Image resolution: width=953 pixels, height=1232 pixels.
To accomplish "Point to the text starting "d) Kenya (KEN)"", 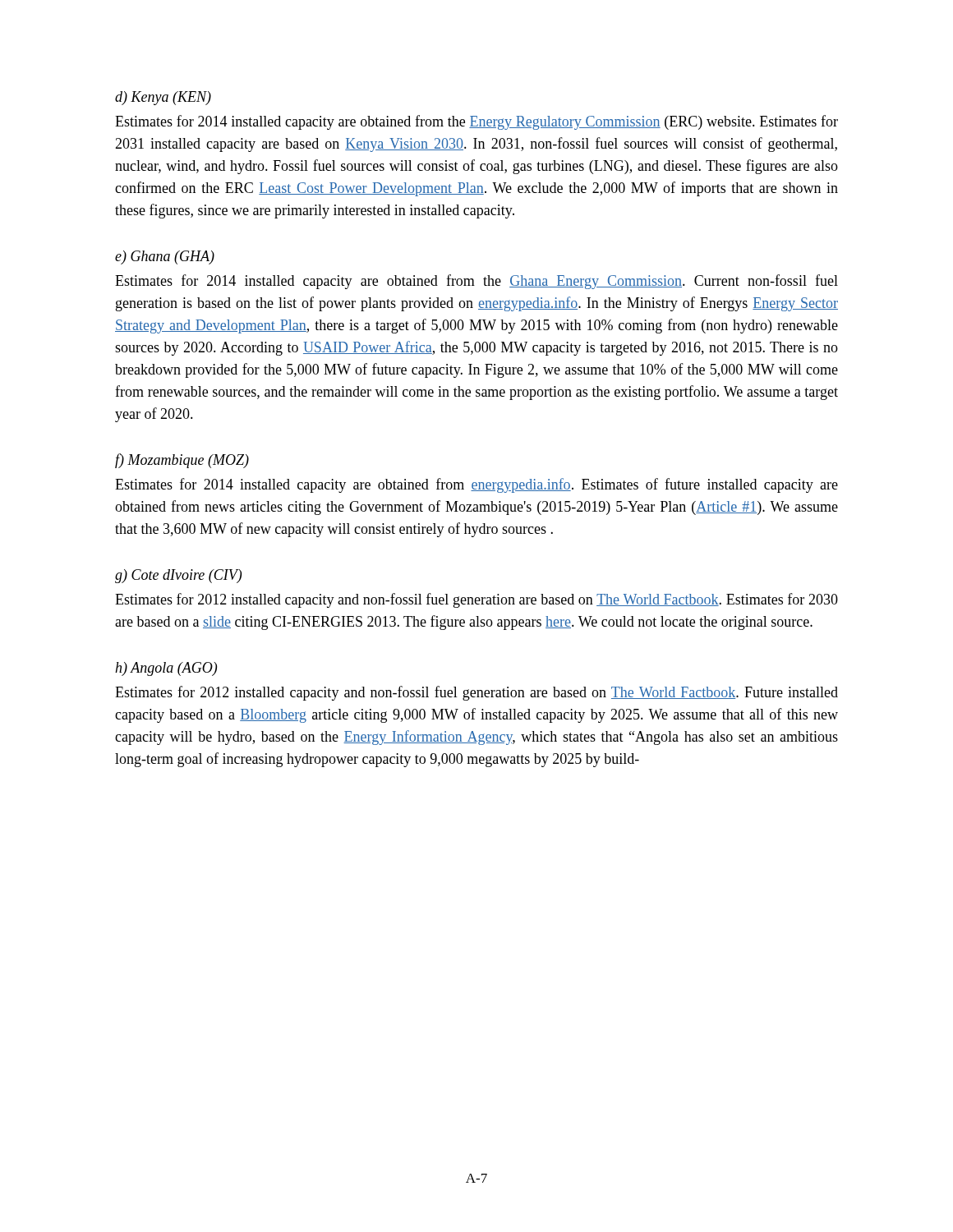I will pyautogui.click(x=163, y=97).
